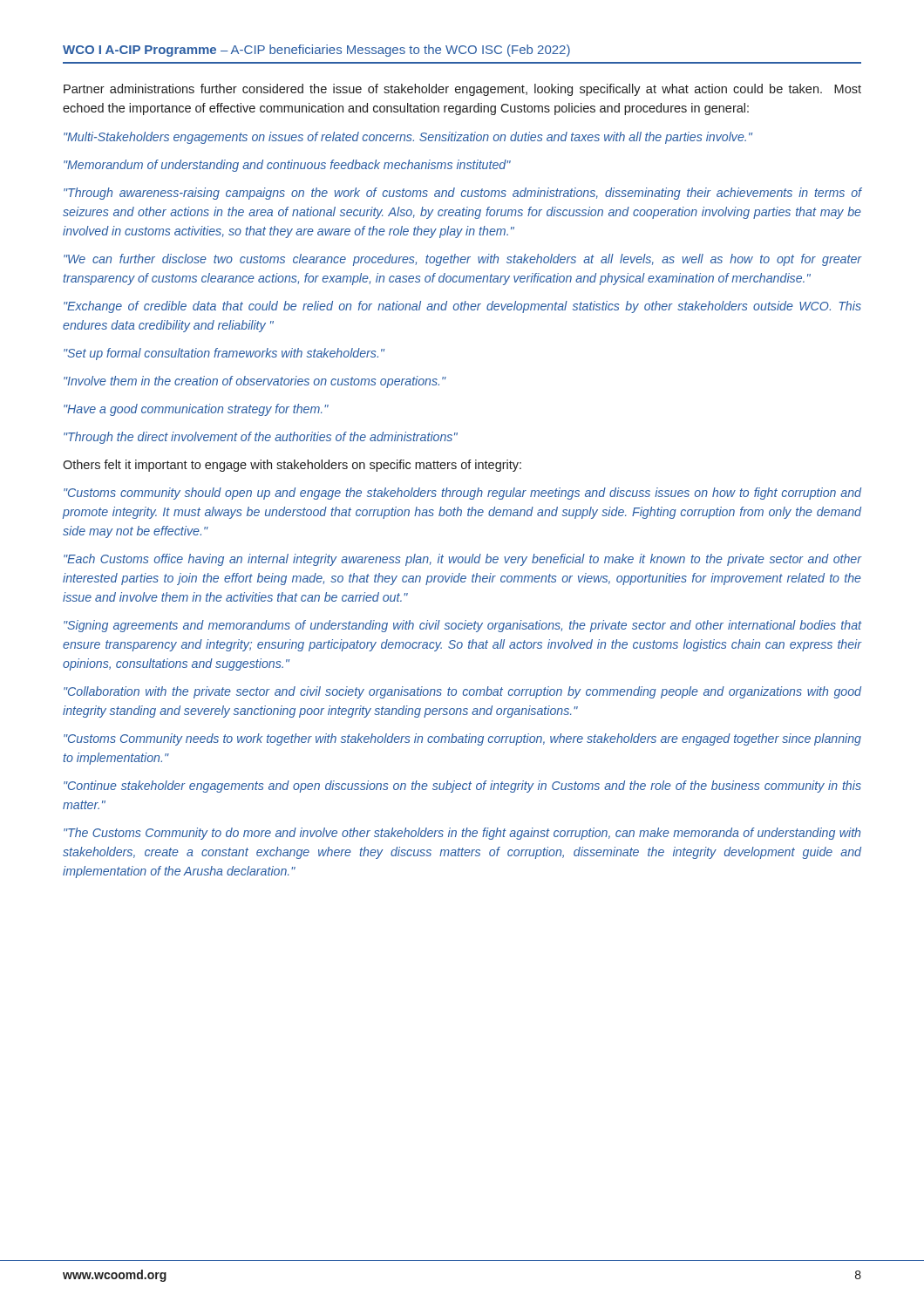Select the text block with the text ""Multi-Stakeholders engagements on issues of"

pos(407,137)
